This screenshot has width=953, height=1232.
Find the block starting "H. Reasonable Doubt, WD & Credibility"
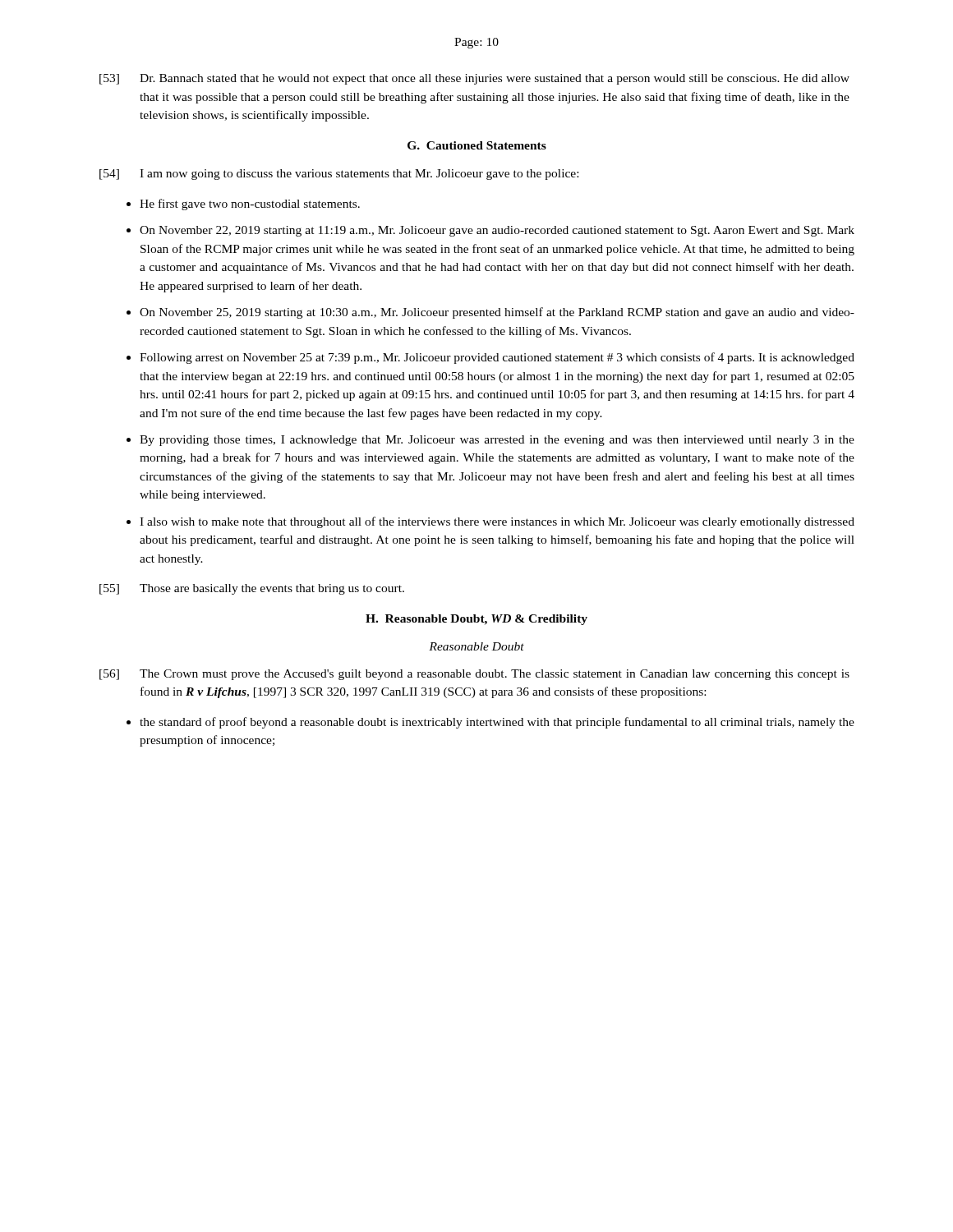tap(476, 618)
